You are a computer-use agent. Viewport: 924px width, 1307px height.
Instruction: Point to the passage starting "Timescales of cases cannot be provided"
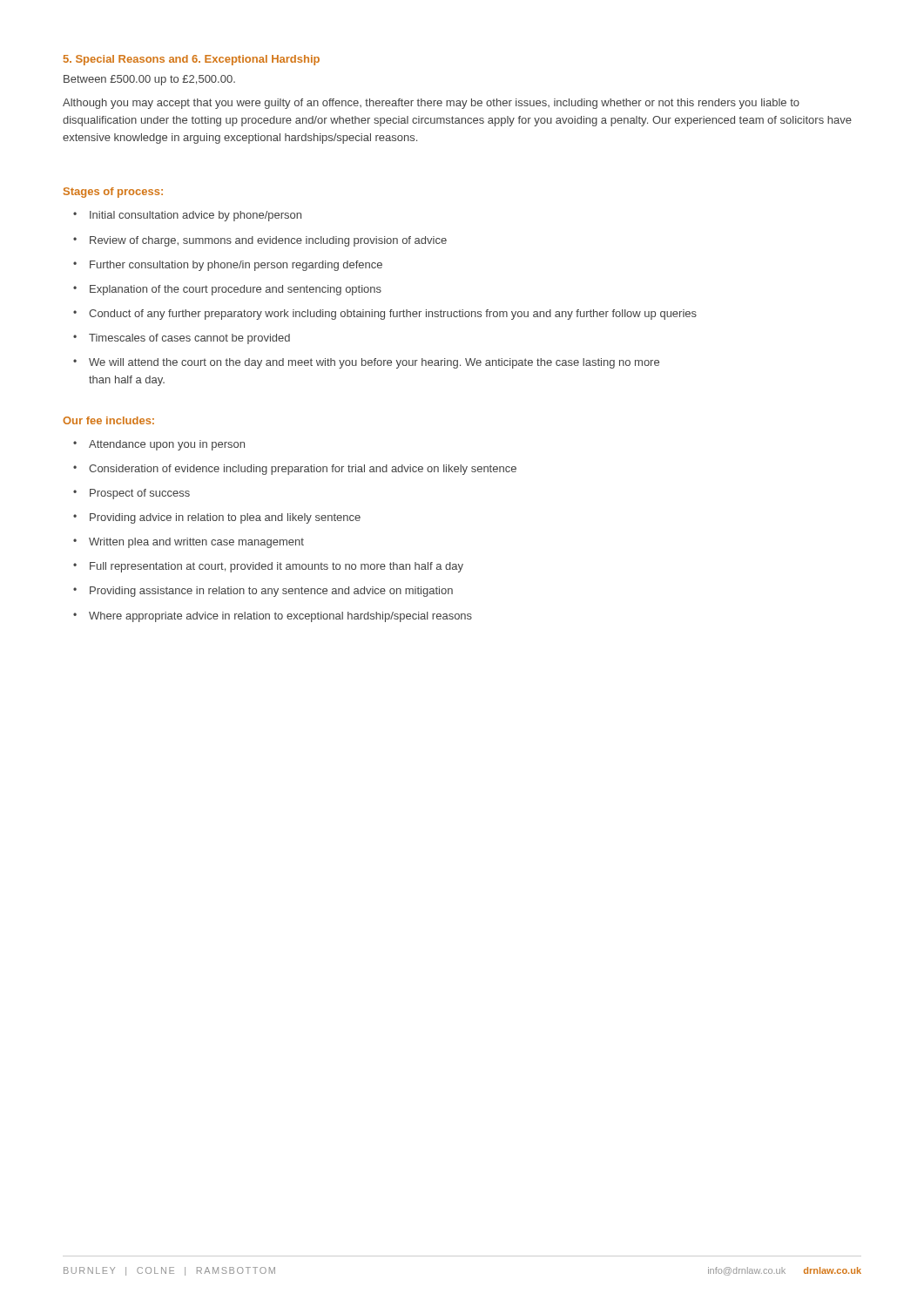[x=190, y=338]
